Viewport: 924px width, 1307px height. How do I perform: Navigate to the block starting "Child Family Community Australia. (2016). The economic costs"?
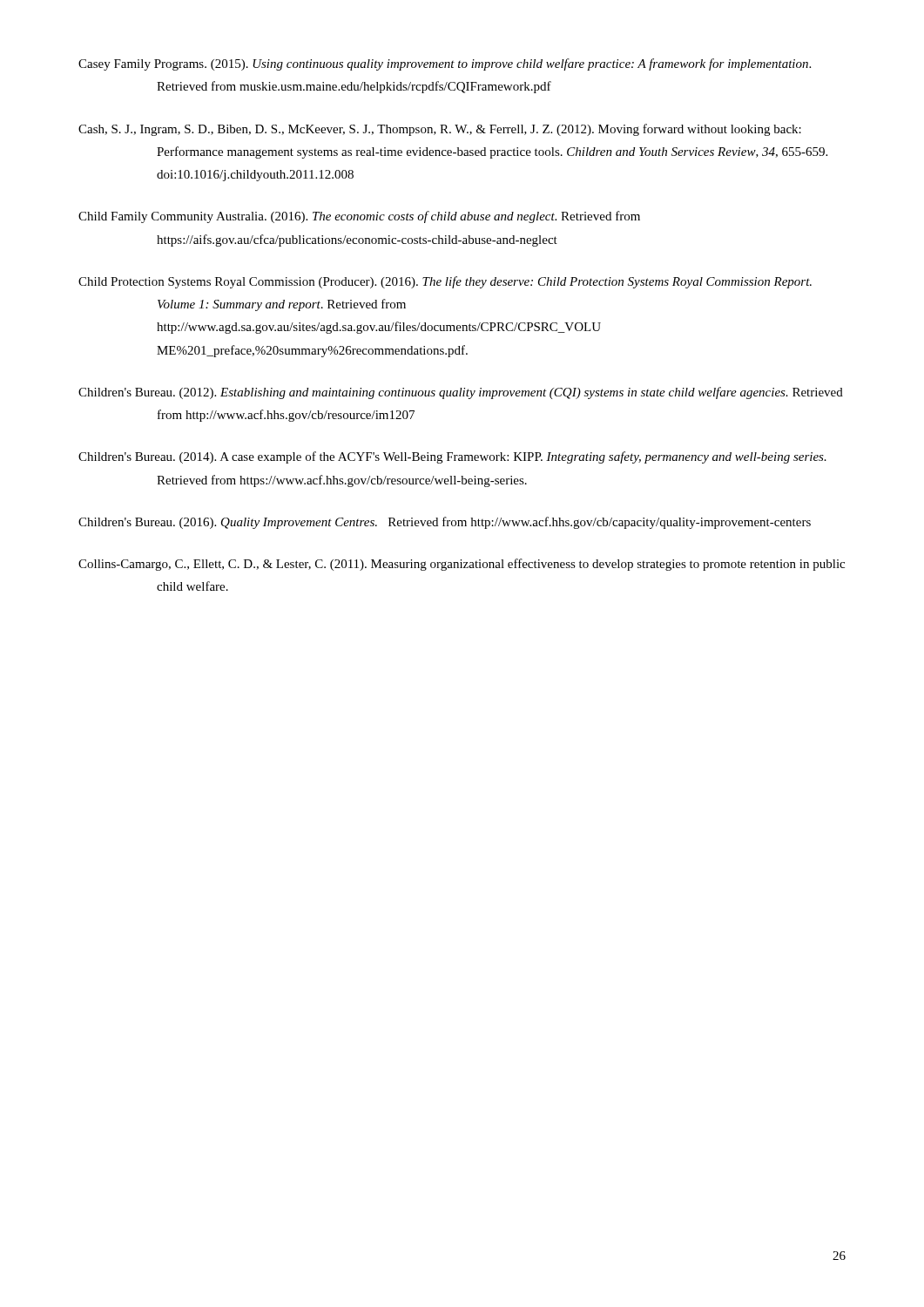pyautogui.click(x=359, y=228)
